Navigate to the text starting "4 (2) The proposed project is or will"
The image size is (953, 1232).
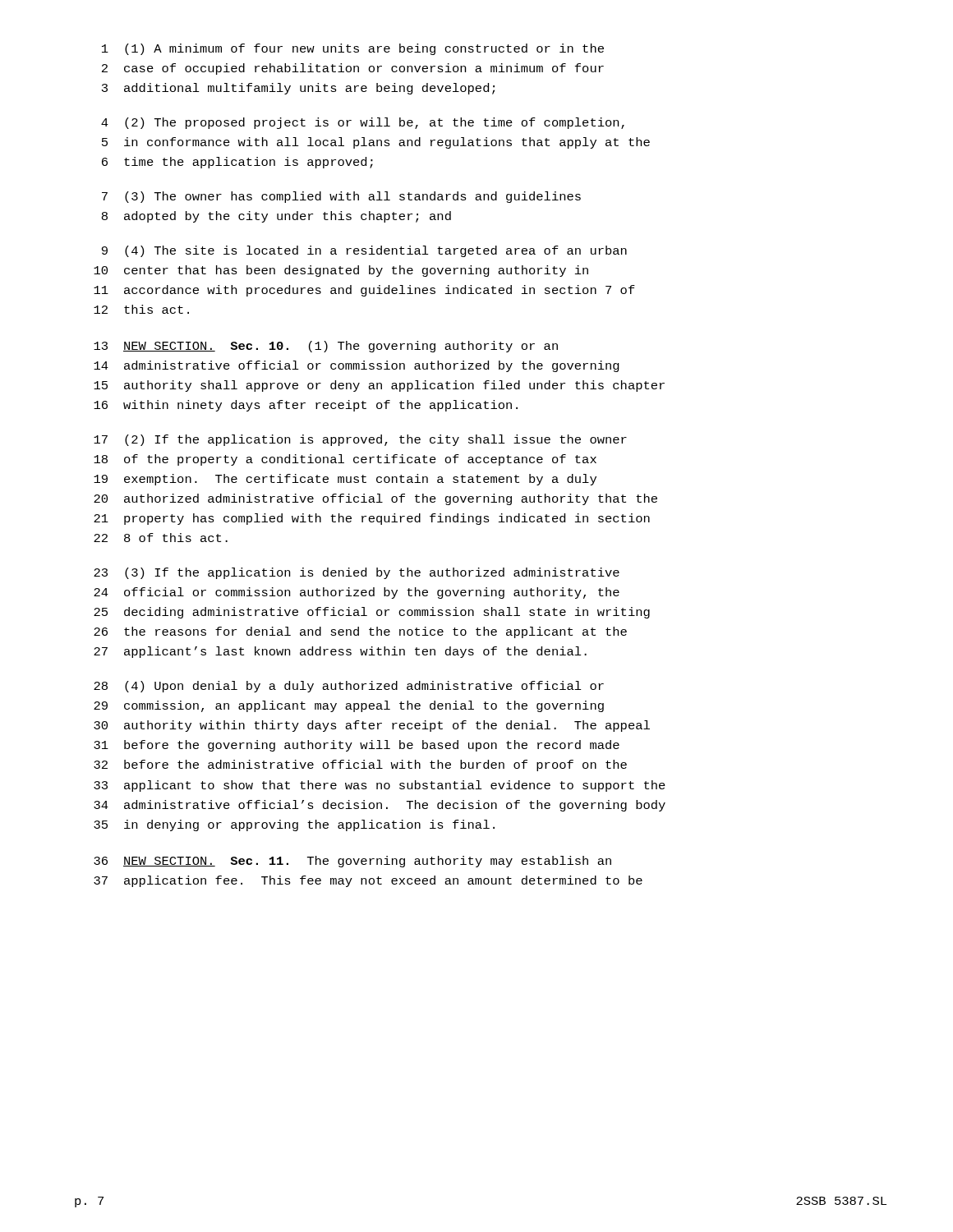click(x=481, y=143)
